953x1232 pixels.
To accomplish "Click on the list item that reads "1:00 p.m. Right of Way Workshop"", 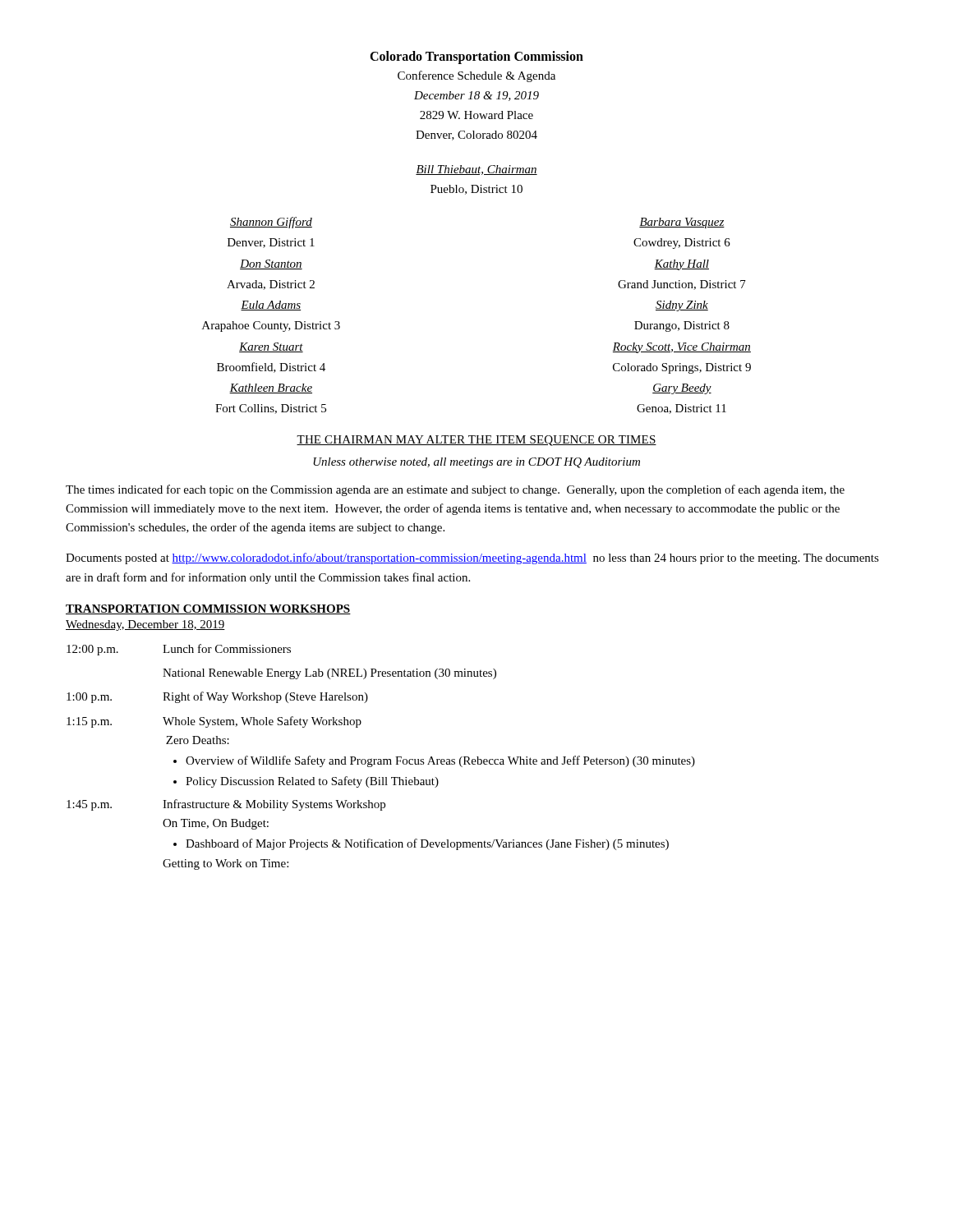I will pos(217,697).
